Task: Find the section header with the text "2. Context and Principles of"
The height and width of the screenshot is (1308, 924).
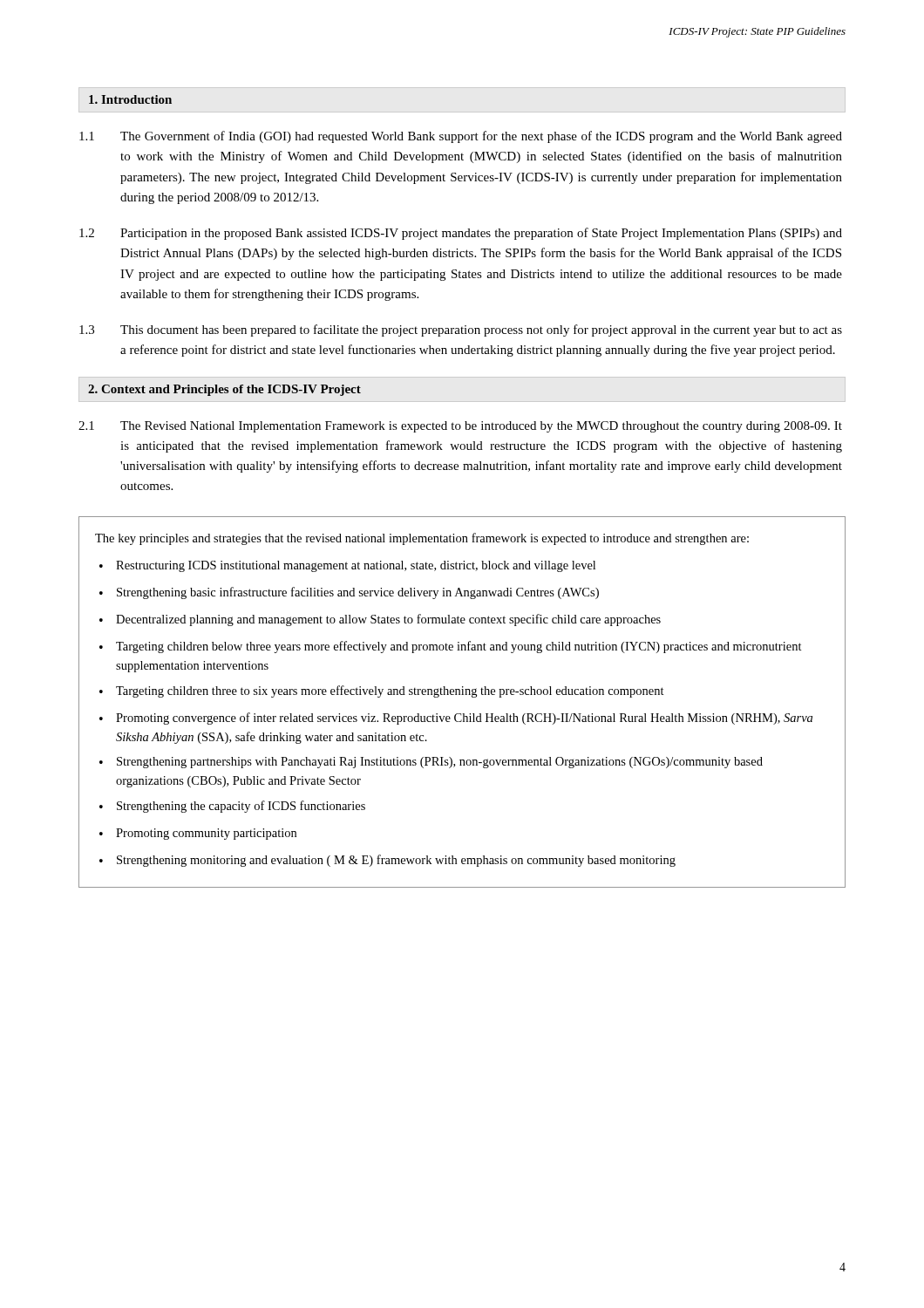Action: coord(224,388)
